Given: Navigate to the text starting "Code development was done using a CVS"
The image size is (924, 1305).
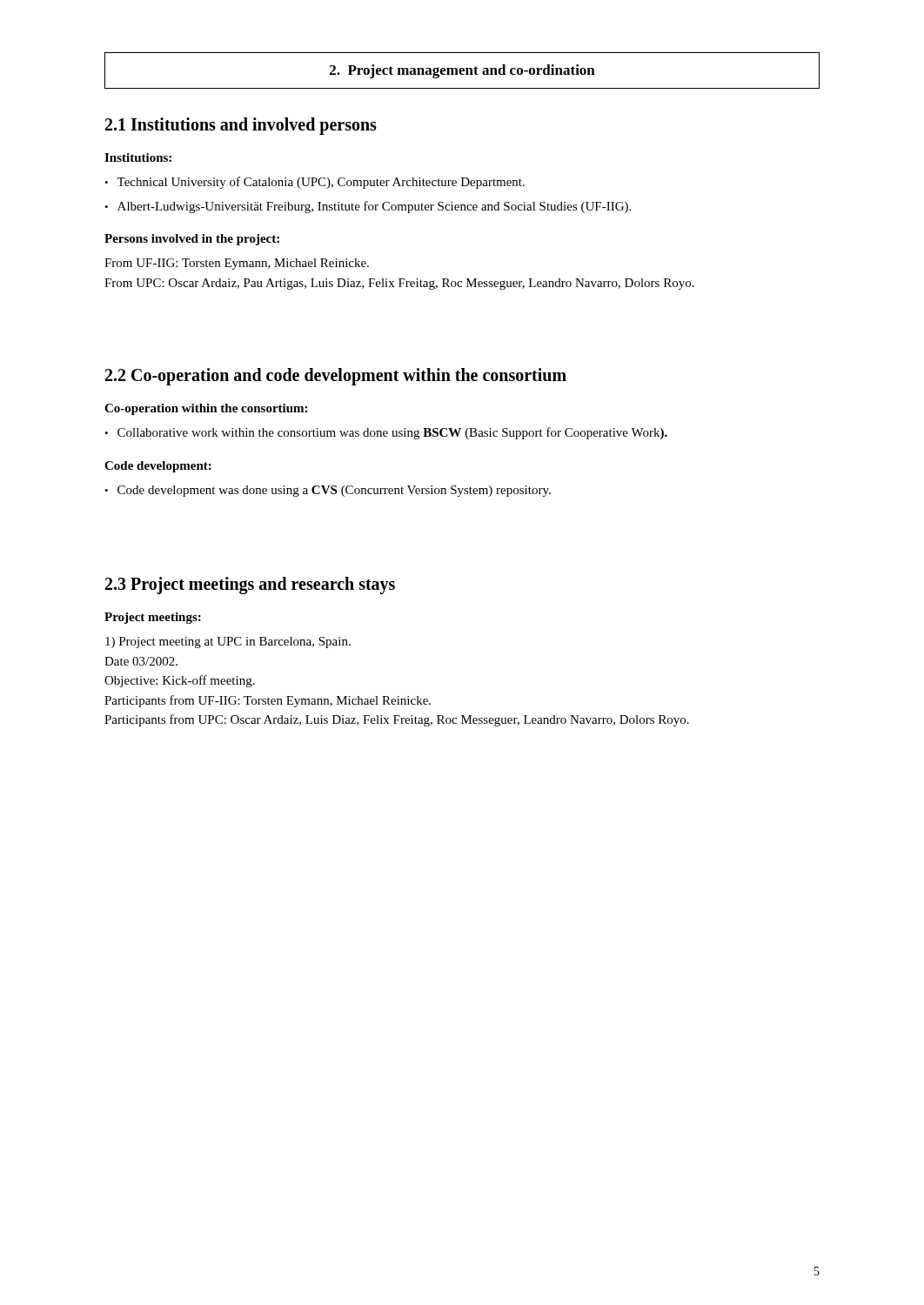Looking at the screenshot, I should click(462, 490).
